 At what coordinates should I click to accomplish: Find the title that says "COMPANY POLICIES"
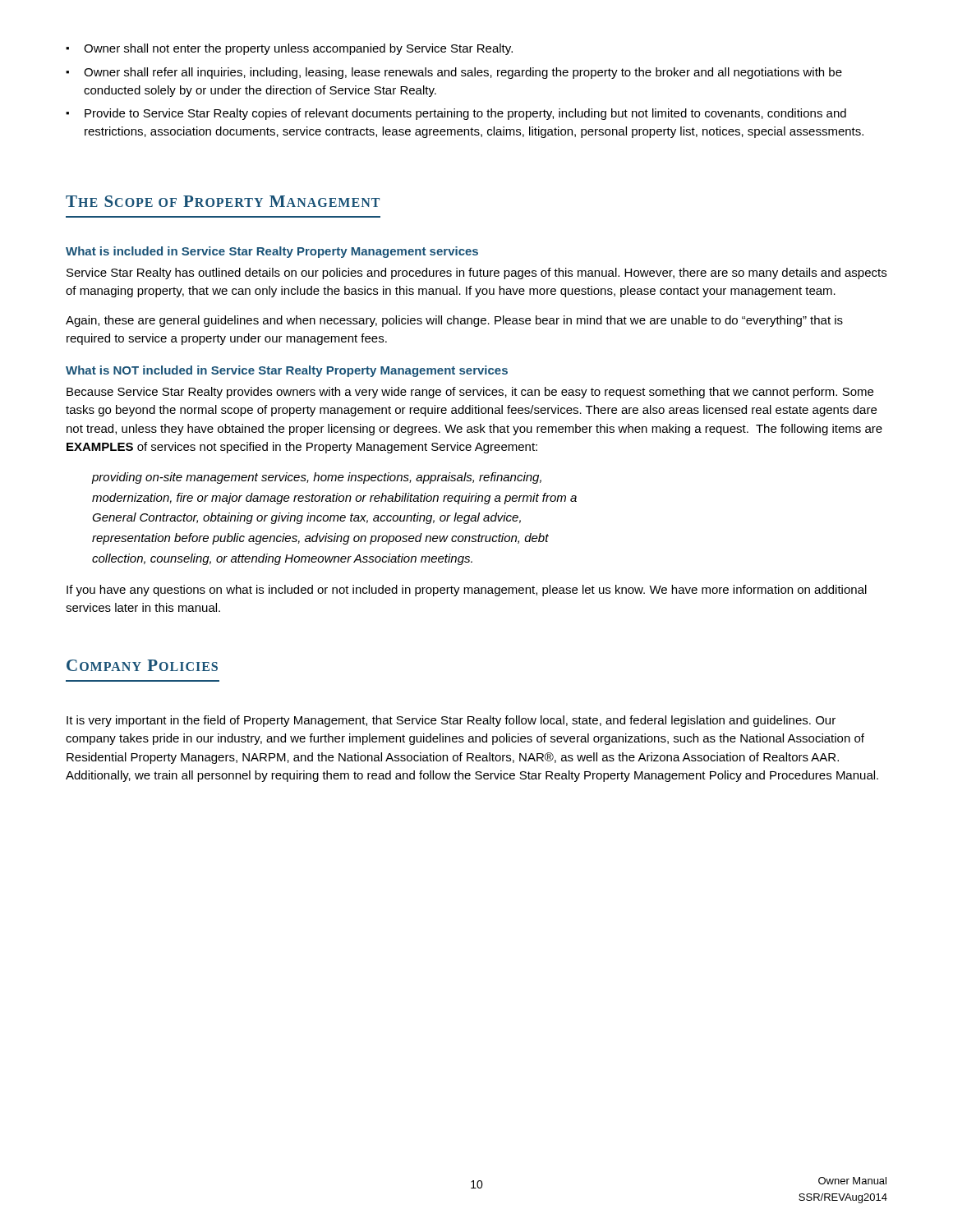tap(142, 665)
